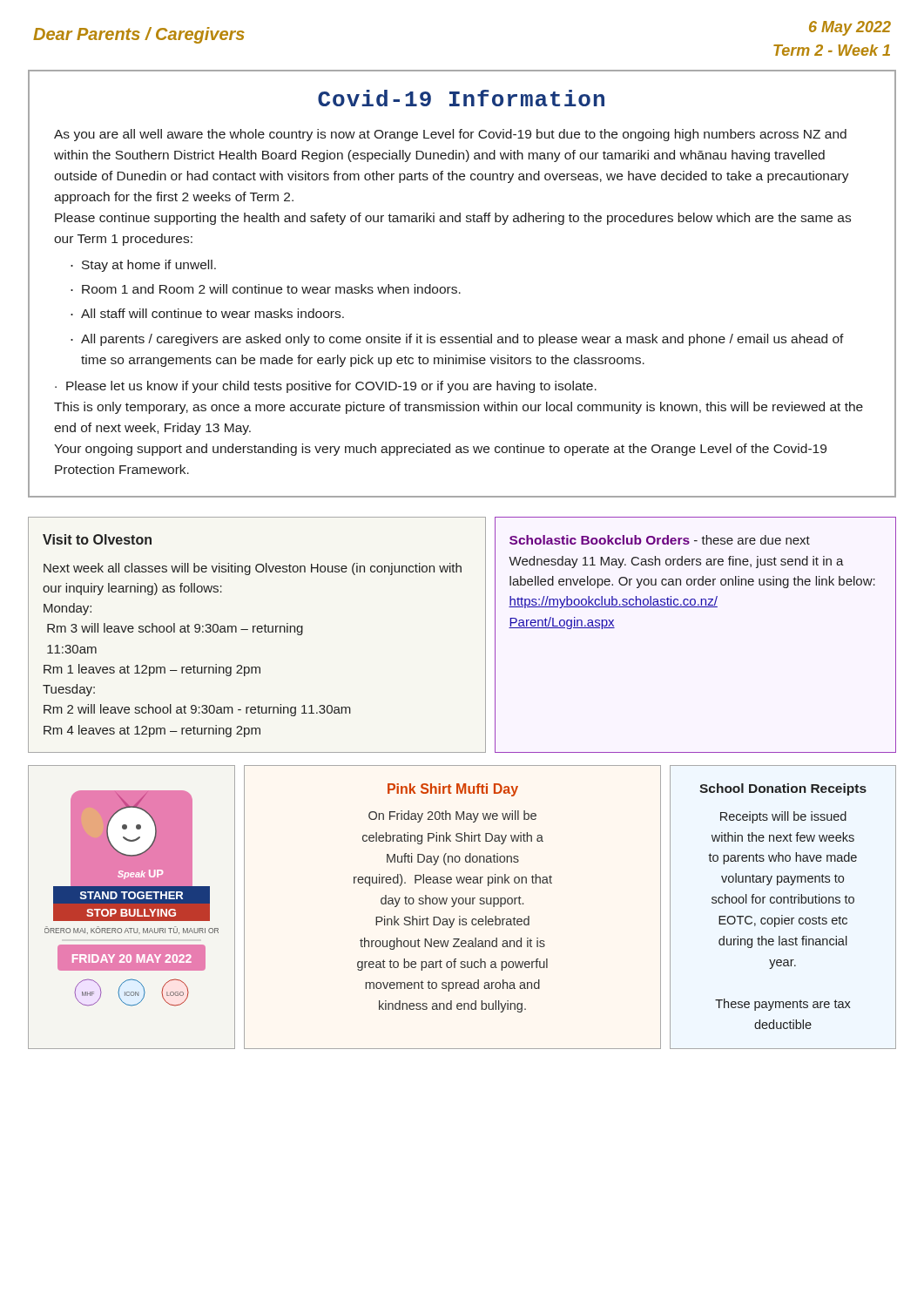Screen dimensions: 1307x924
Task: Click on the block starting "Room 1 and Room 2 will continue"
Action: tap(271, 289)
